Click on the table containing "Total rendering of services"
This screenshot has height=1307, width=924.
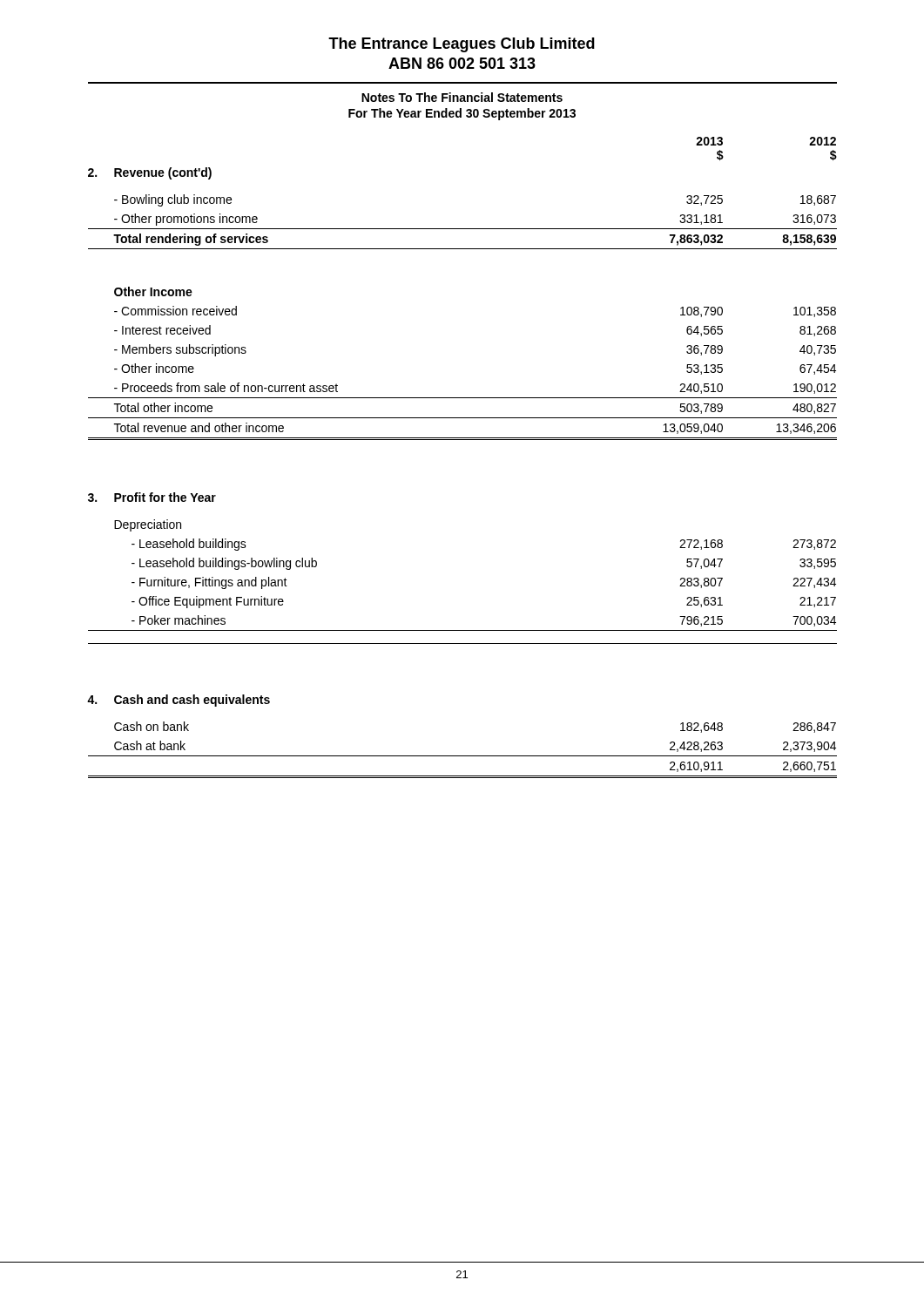click(462, 319)
